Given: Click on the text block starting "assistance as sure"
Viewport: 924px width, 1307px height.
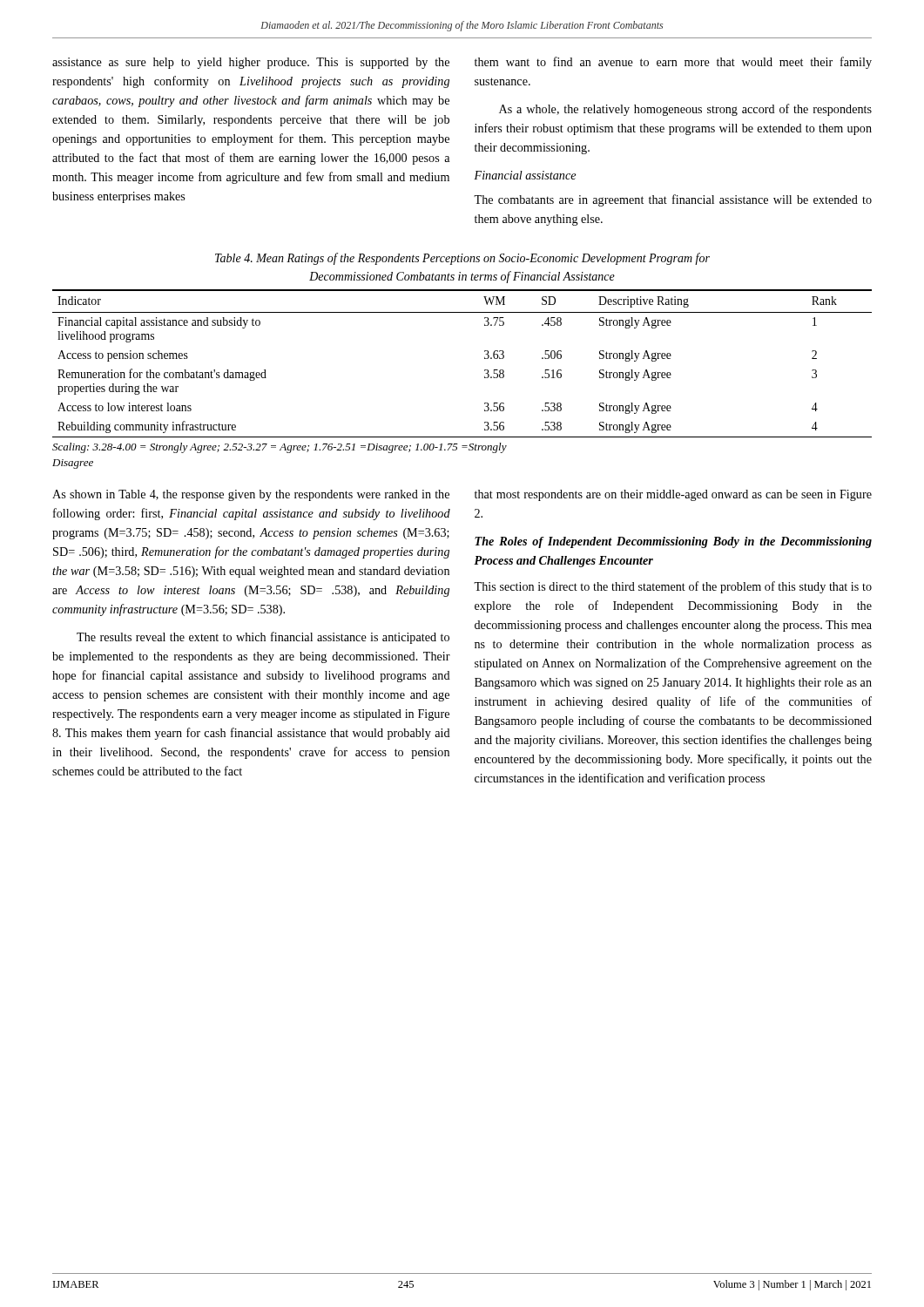Looking at the screenshot, I should point(251,129).
